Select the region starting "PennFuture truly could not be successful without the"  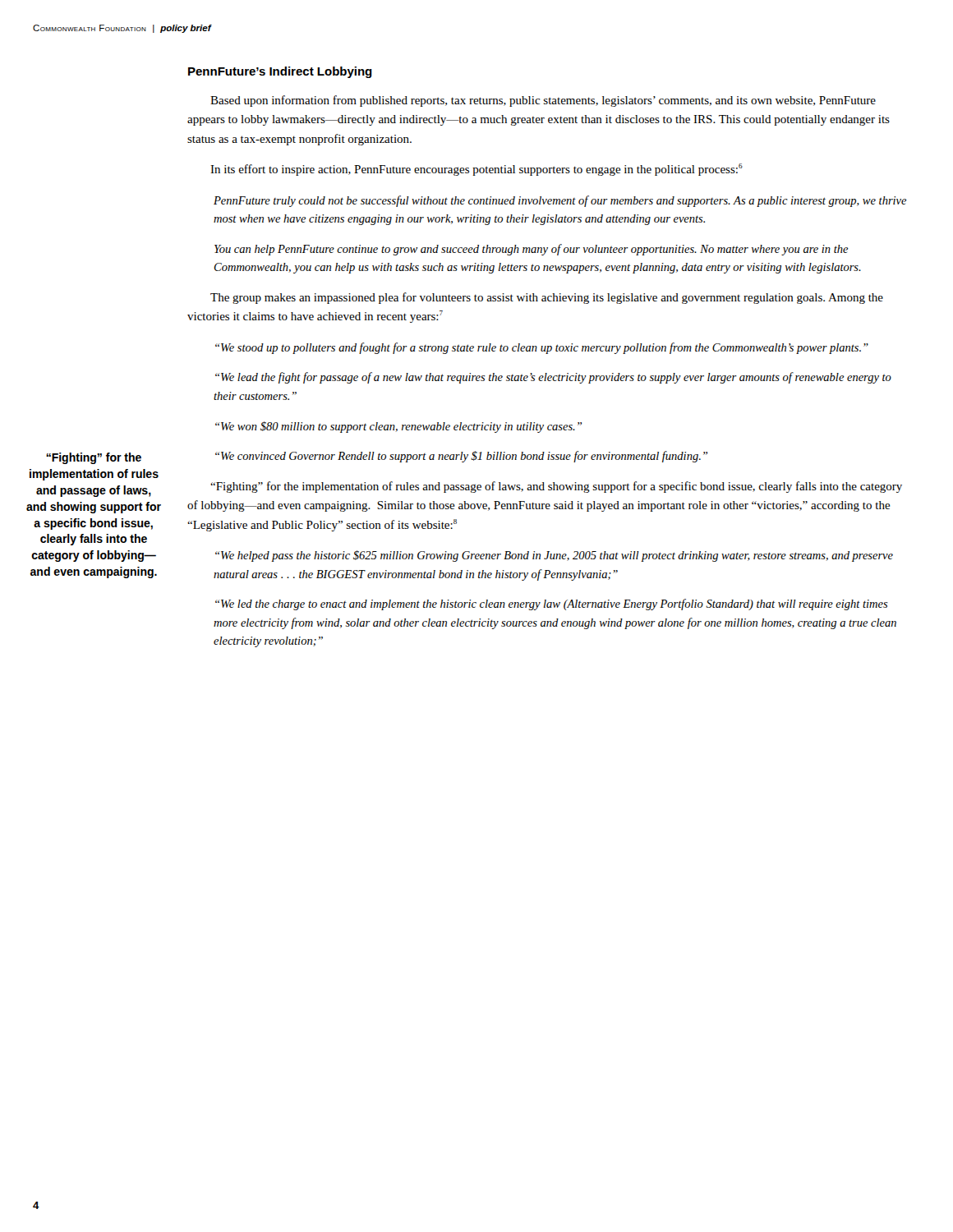tap(560, 209)
